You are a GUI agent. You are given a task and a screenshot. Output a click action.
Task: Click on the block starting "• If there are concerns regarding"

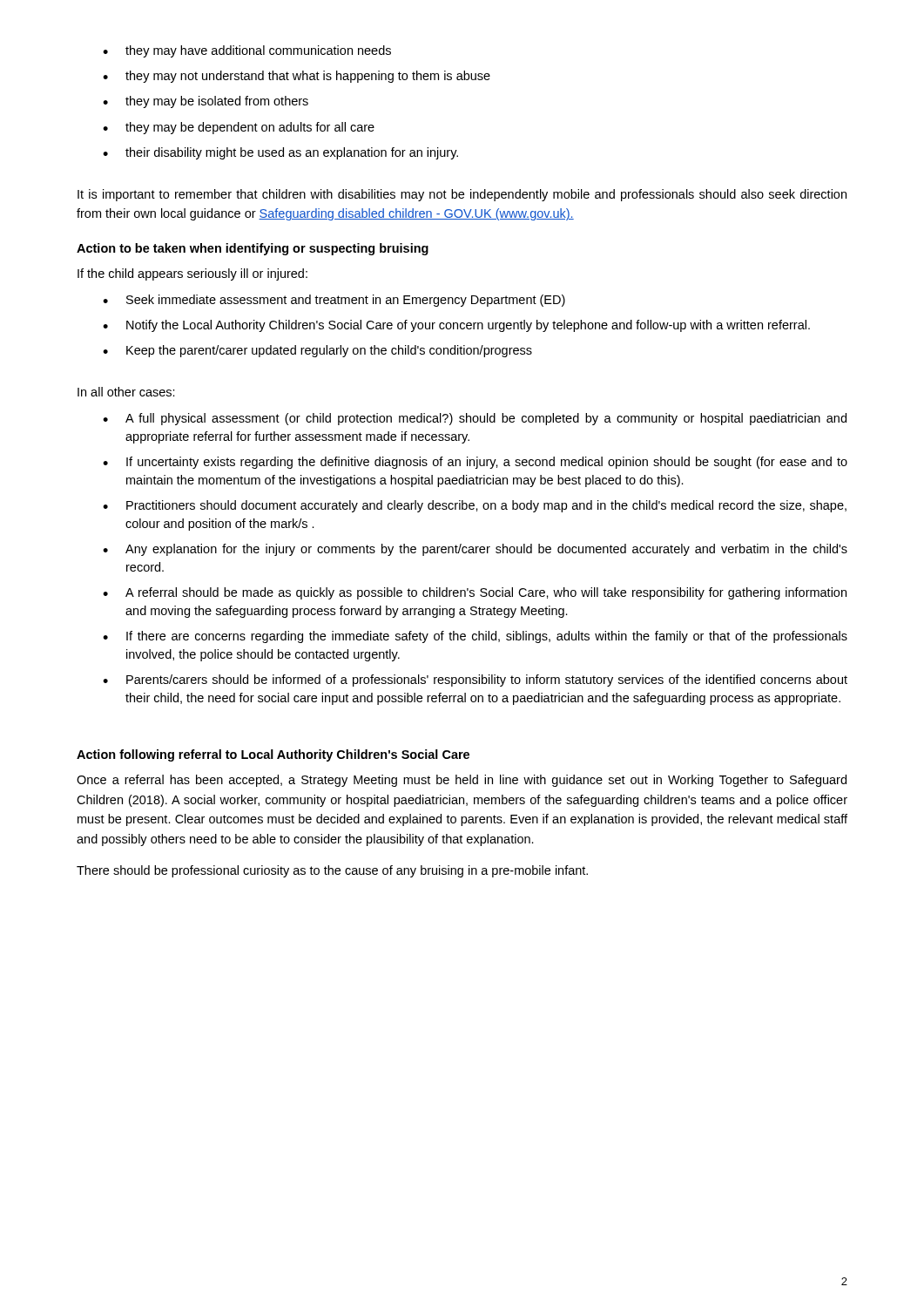475,646
